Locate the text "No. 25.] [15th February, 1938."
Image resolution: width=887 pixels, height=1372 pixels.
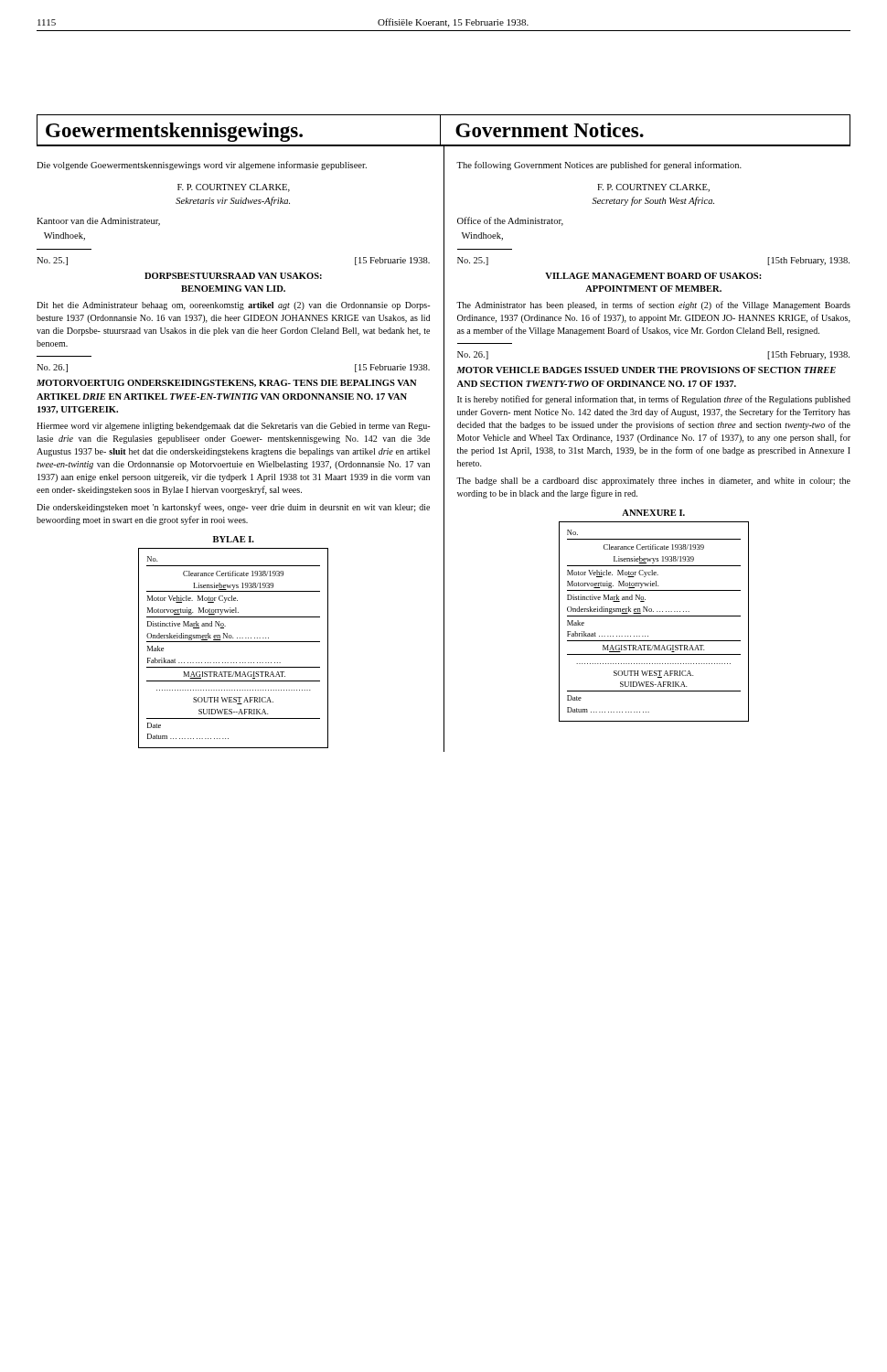476,261
